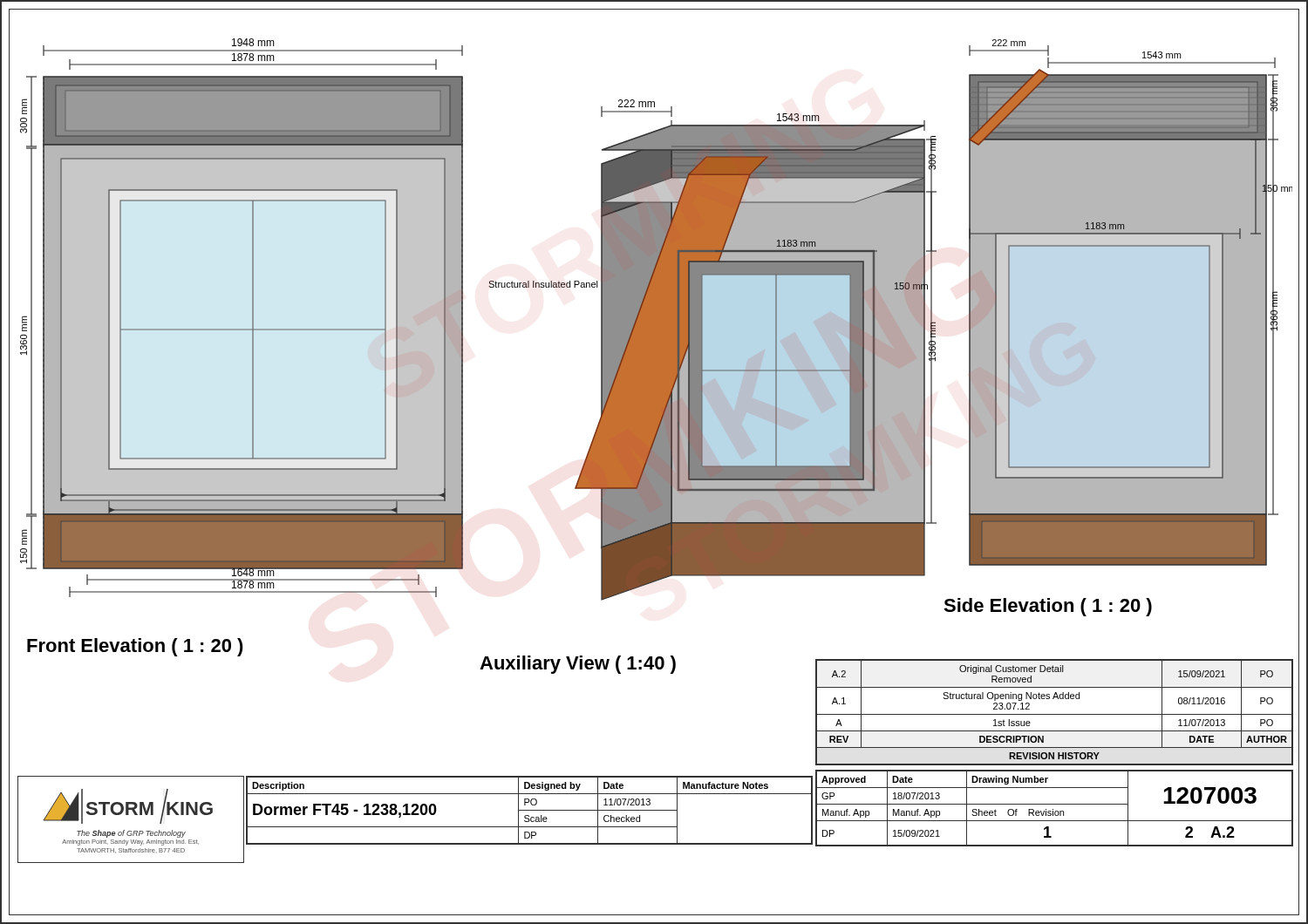Click on the text starting "Auxiliary View ( 1:40 )"

pos(578,663)
